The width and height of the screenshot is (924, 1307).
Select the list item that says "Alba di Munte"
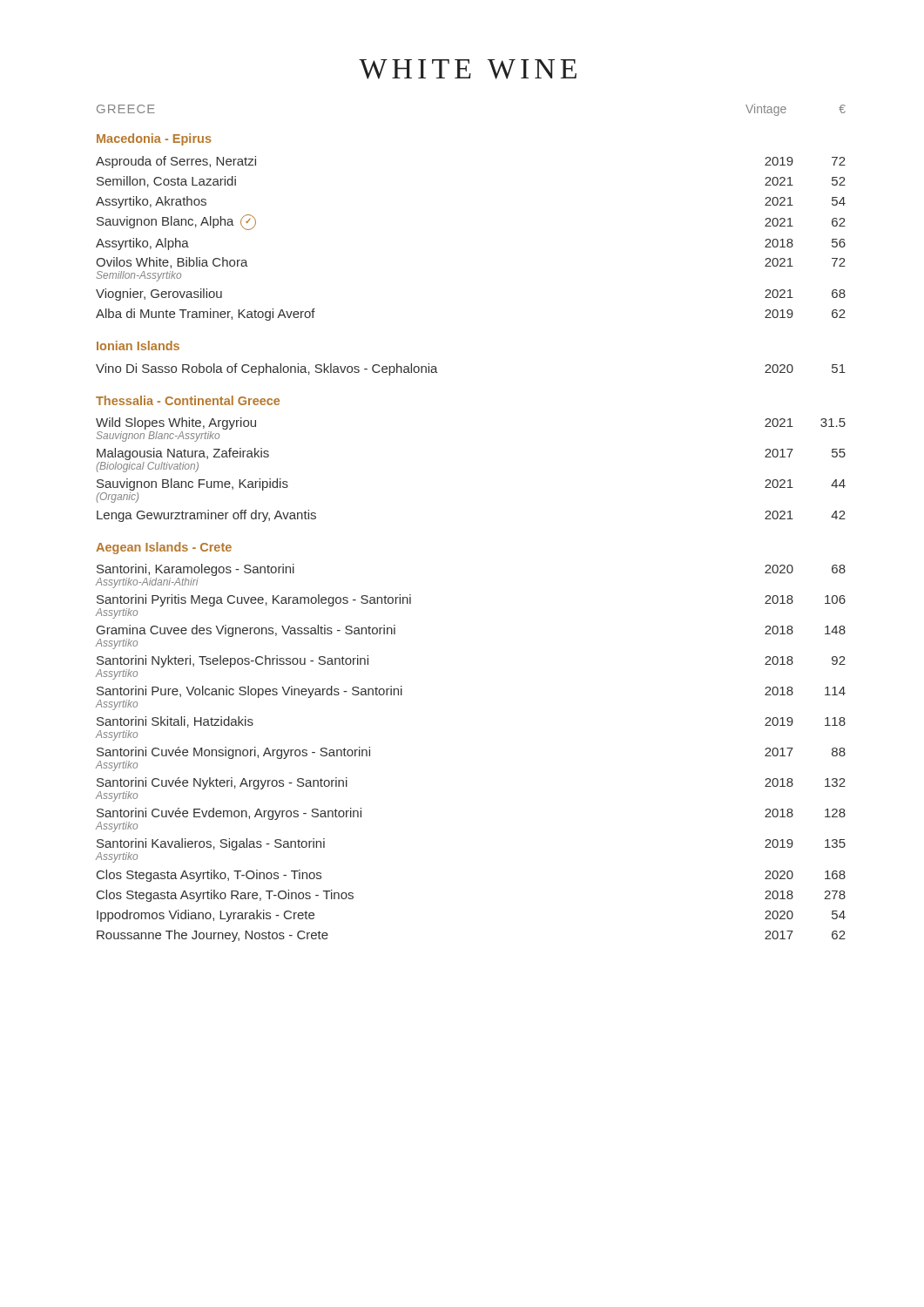(x=210, y=314)
